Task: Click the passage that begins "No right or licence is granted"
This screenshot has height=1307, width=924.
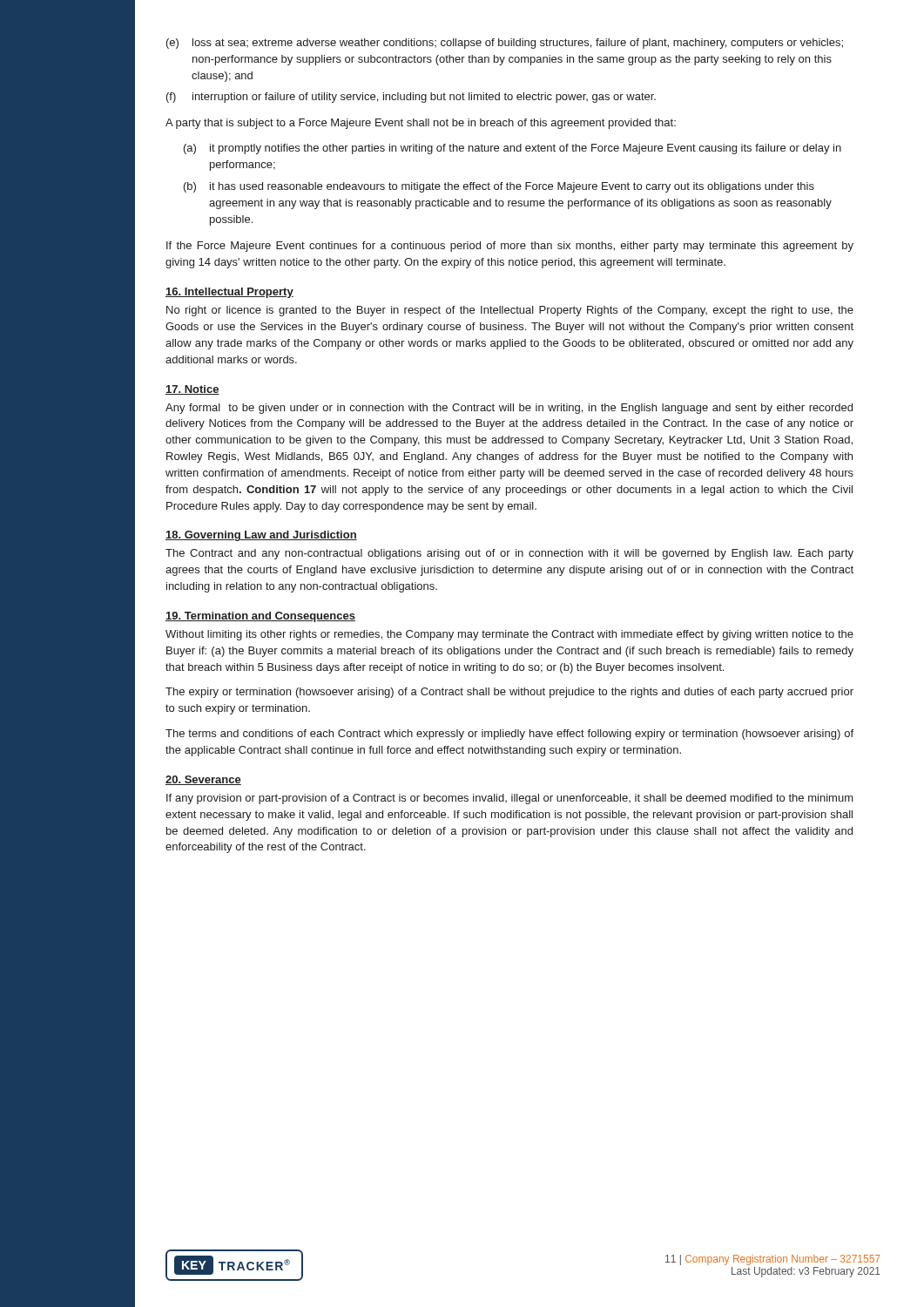Action: 509,335
